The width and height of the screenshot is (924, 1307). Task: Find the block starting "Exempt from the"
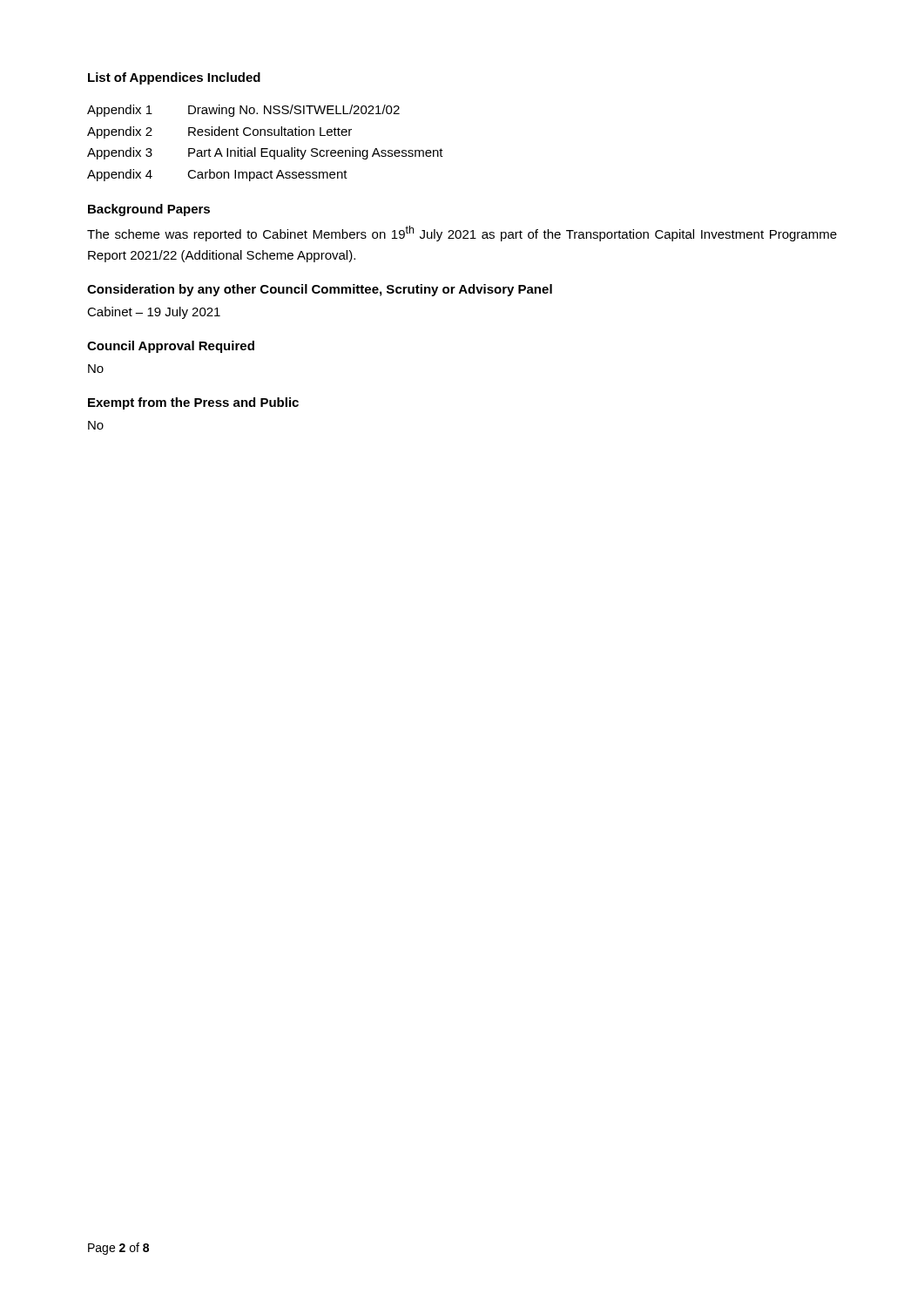193,402
